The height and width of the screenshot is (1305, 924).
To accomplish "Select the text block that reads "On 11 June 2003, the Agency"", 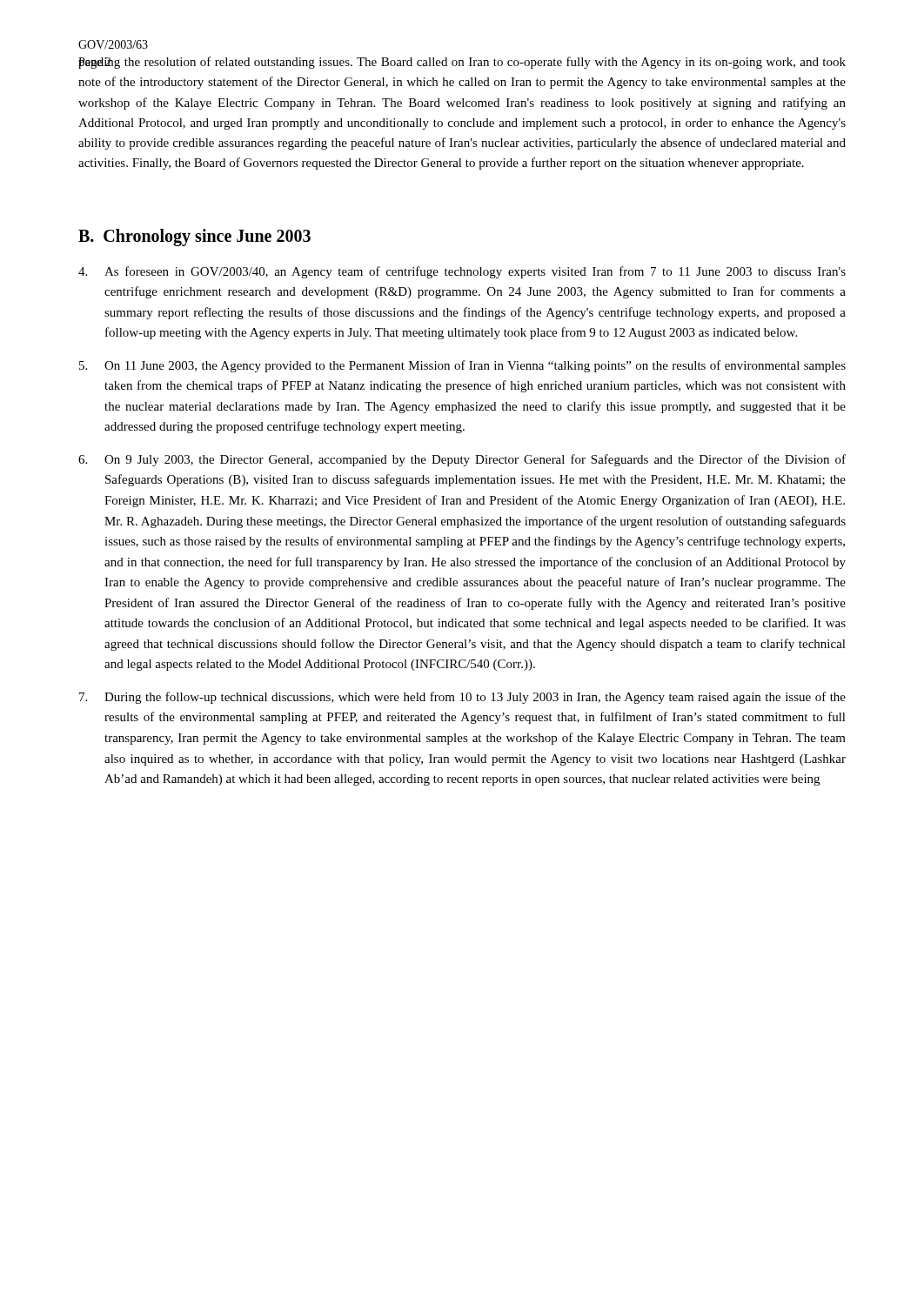I will 462,397.
